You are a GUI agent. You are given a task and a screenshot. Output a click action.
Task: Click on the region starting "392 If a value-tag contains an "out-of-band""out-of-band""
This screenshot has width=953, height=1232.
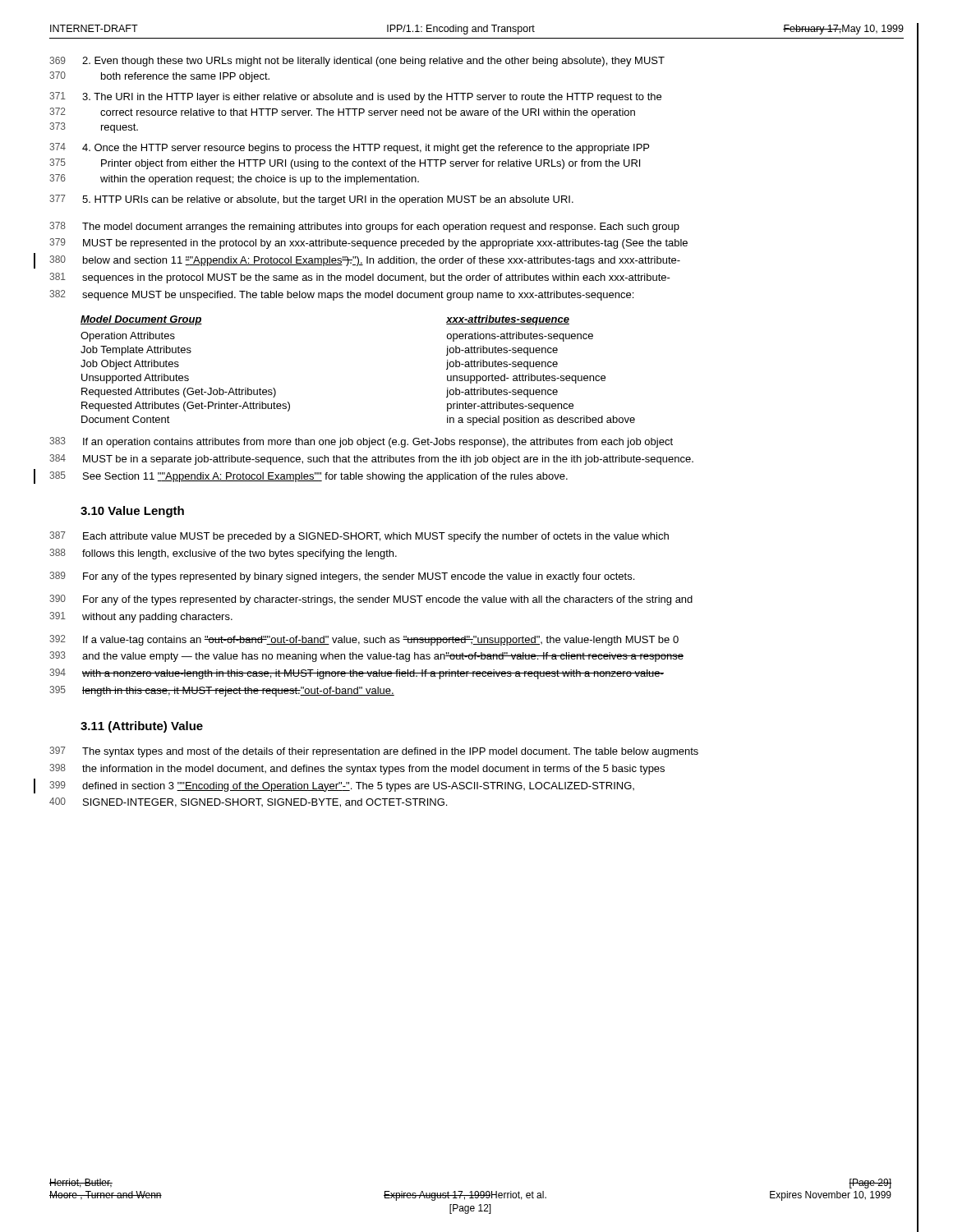click(470, 665)
